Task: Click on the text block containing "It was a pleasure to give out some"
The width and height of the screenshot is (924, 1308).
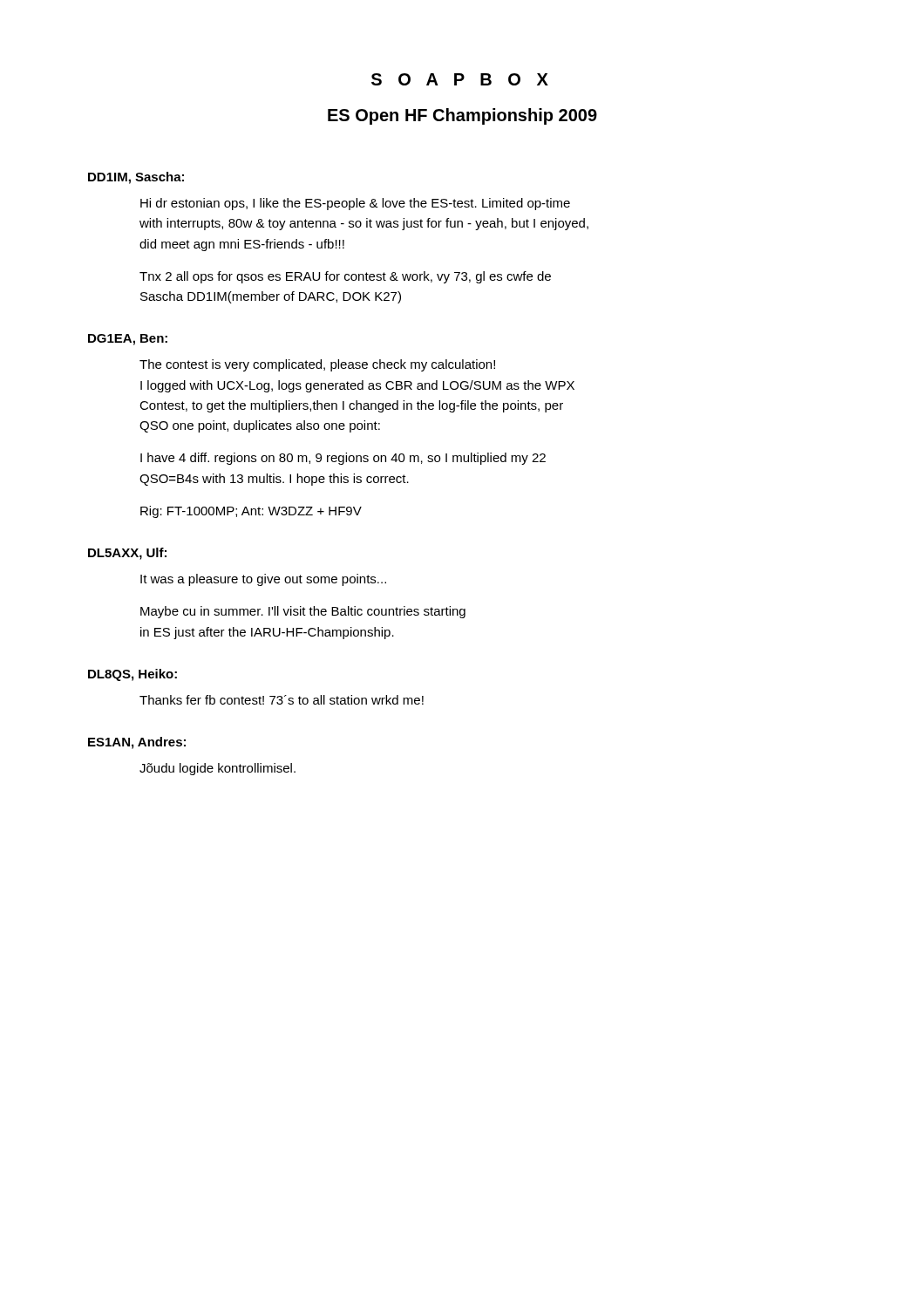Action: point(263,579)
